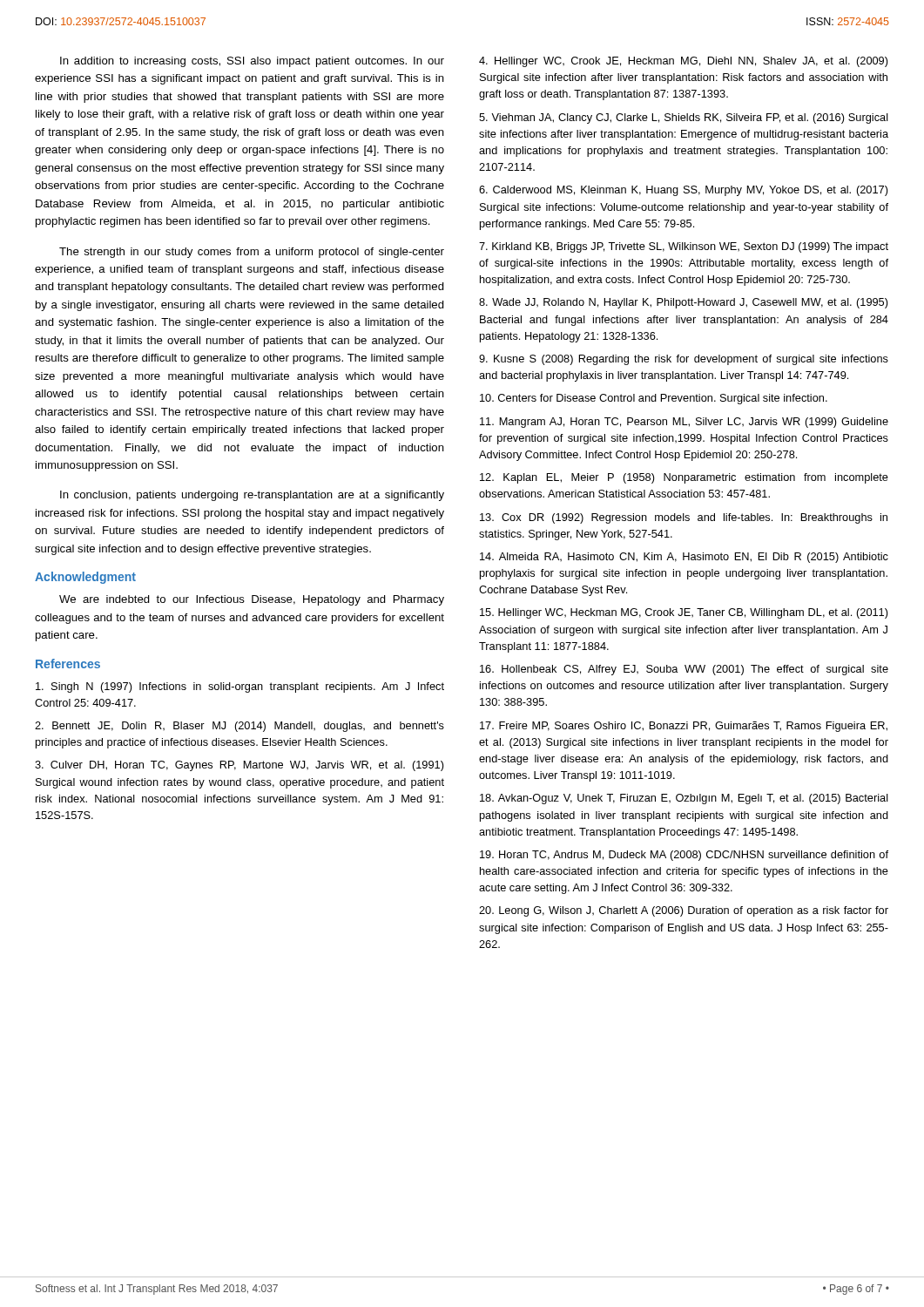The width and height of the screenshot is (924, 1307).
Task: Find the region starting "7. Kirkland KB, Briggs JP,"
Action: click(684, 263)
